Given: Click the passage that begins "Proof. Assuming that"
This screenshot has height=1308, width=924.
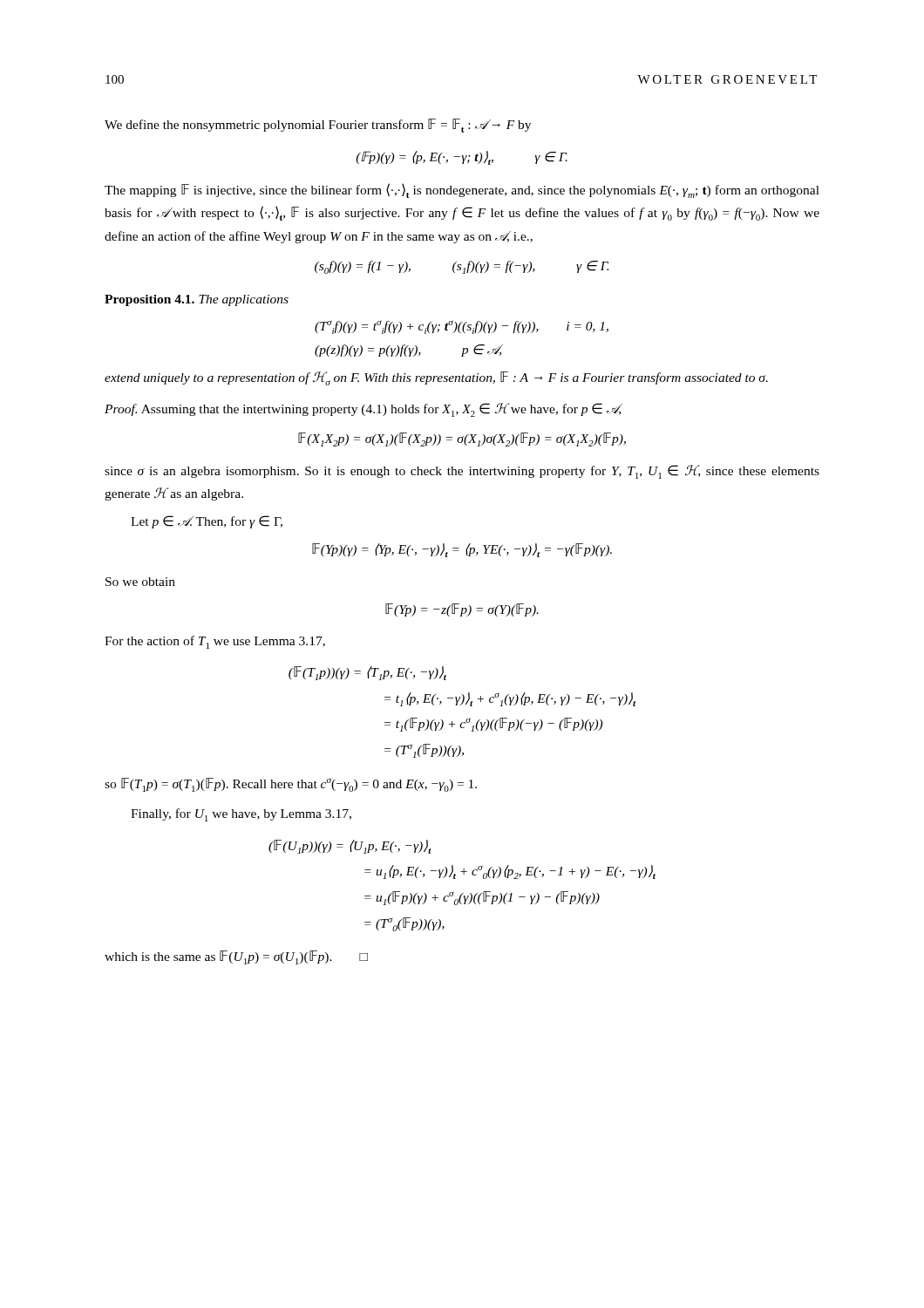Looking at the screenshot, I should 363,410.
